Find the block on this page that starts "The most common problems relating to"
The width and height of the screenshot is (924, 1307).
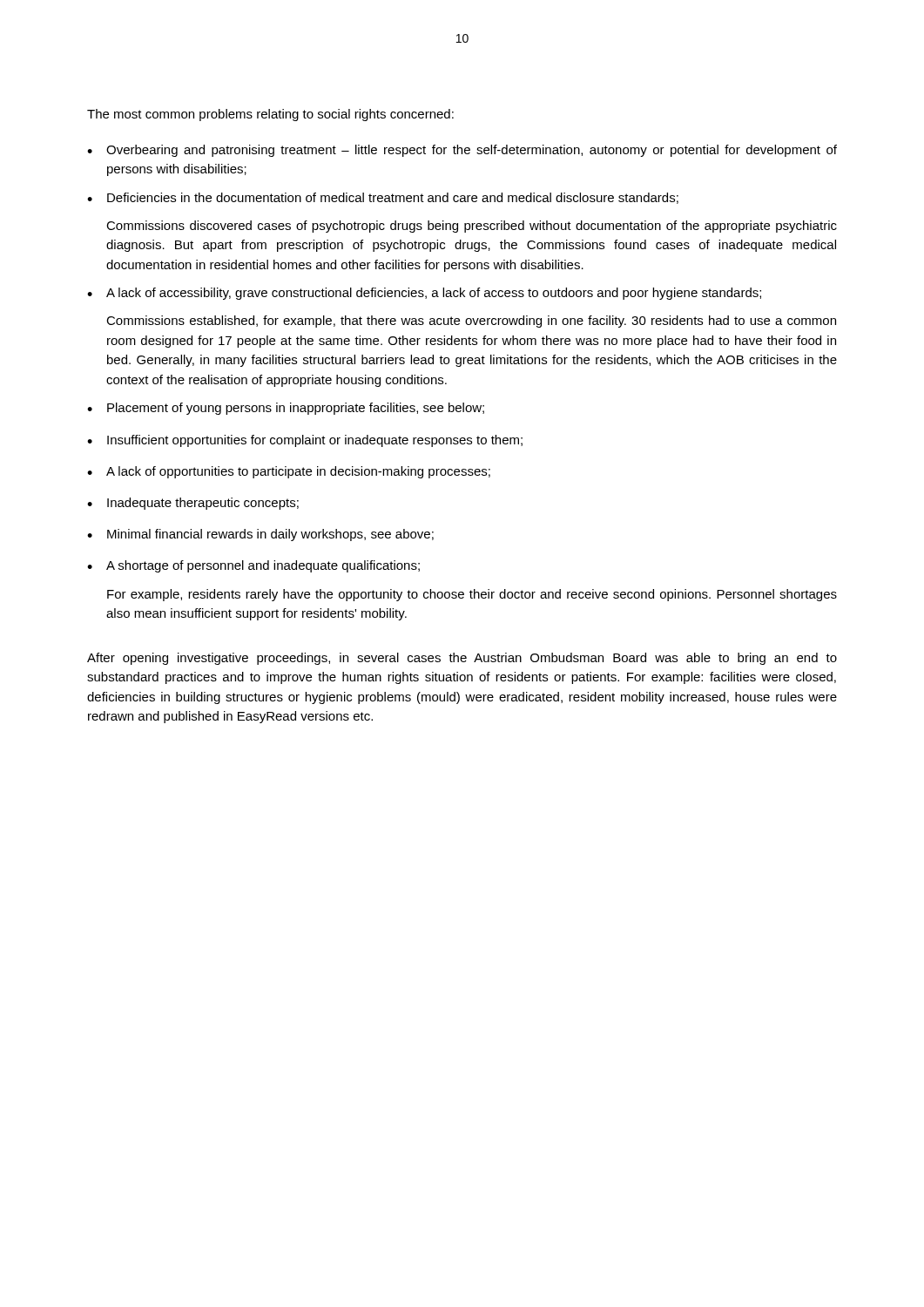point(271,114)
